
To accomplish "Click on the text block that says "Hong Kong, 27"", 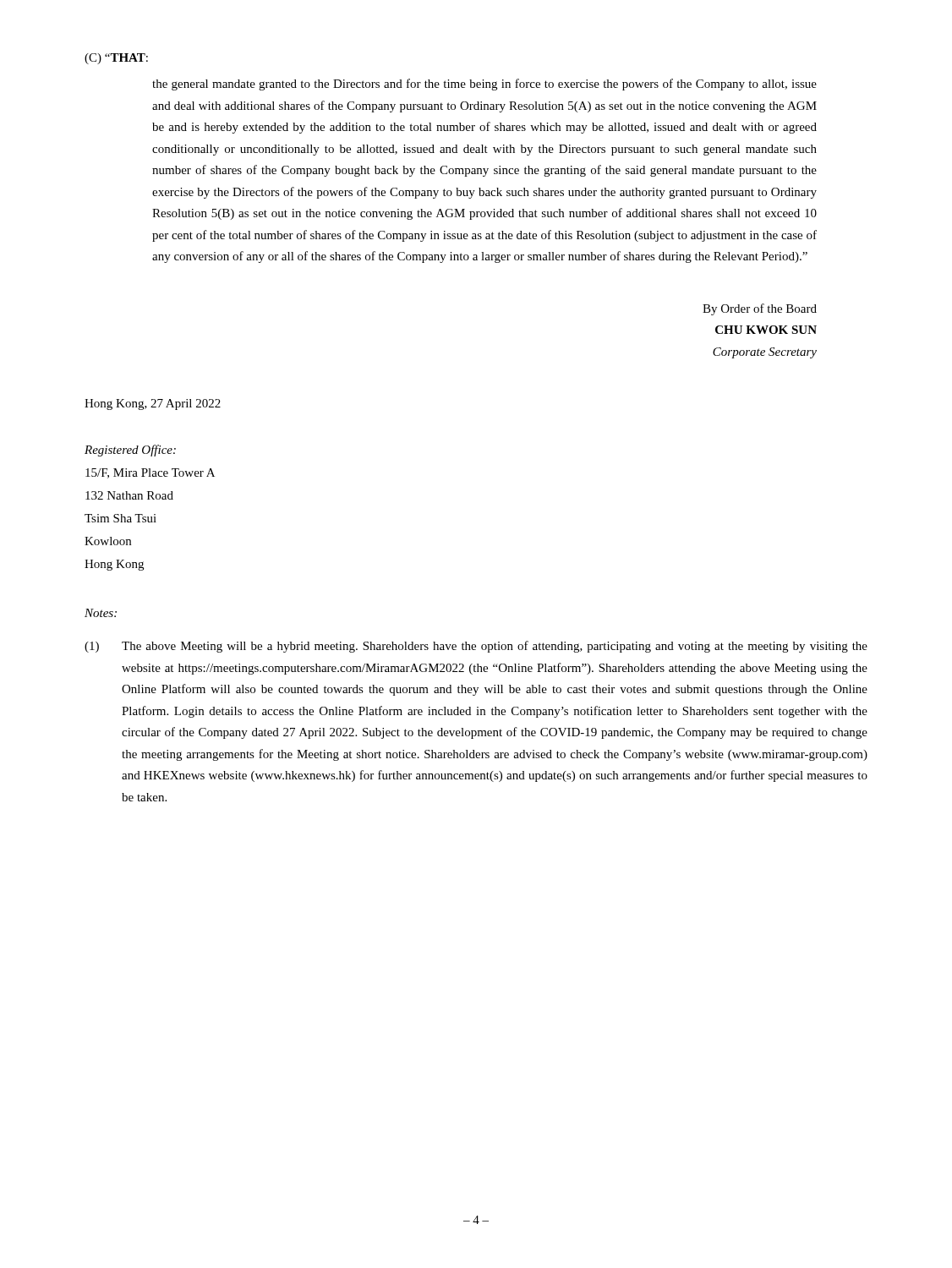I will [153, 403].
